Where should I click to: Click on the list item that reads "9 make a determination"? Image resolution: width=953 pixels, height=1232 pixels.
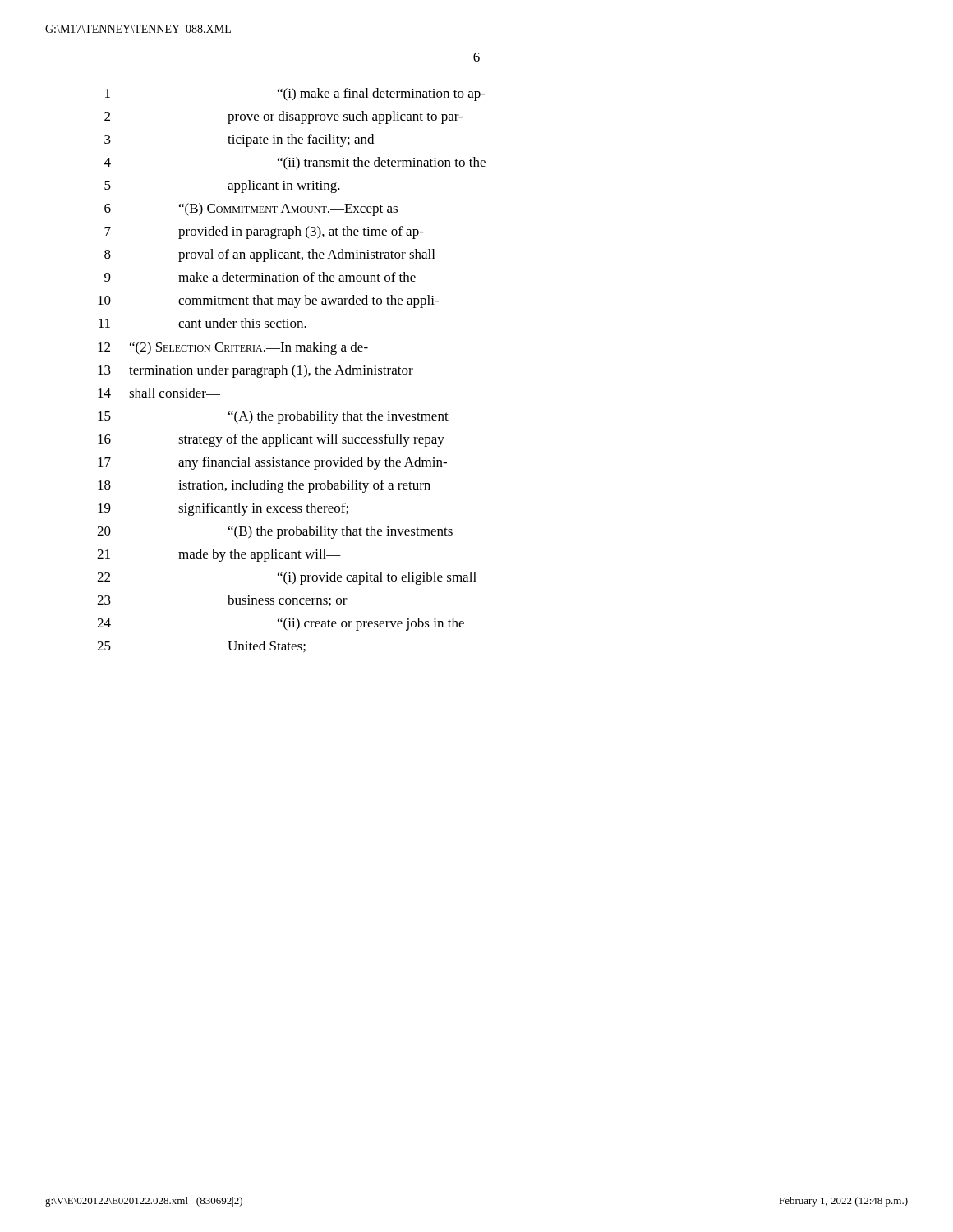point(260,277)
